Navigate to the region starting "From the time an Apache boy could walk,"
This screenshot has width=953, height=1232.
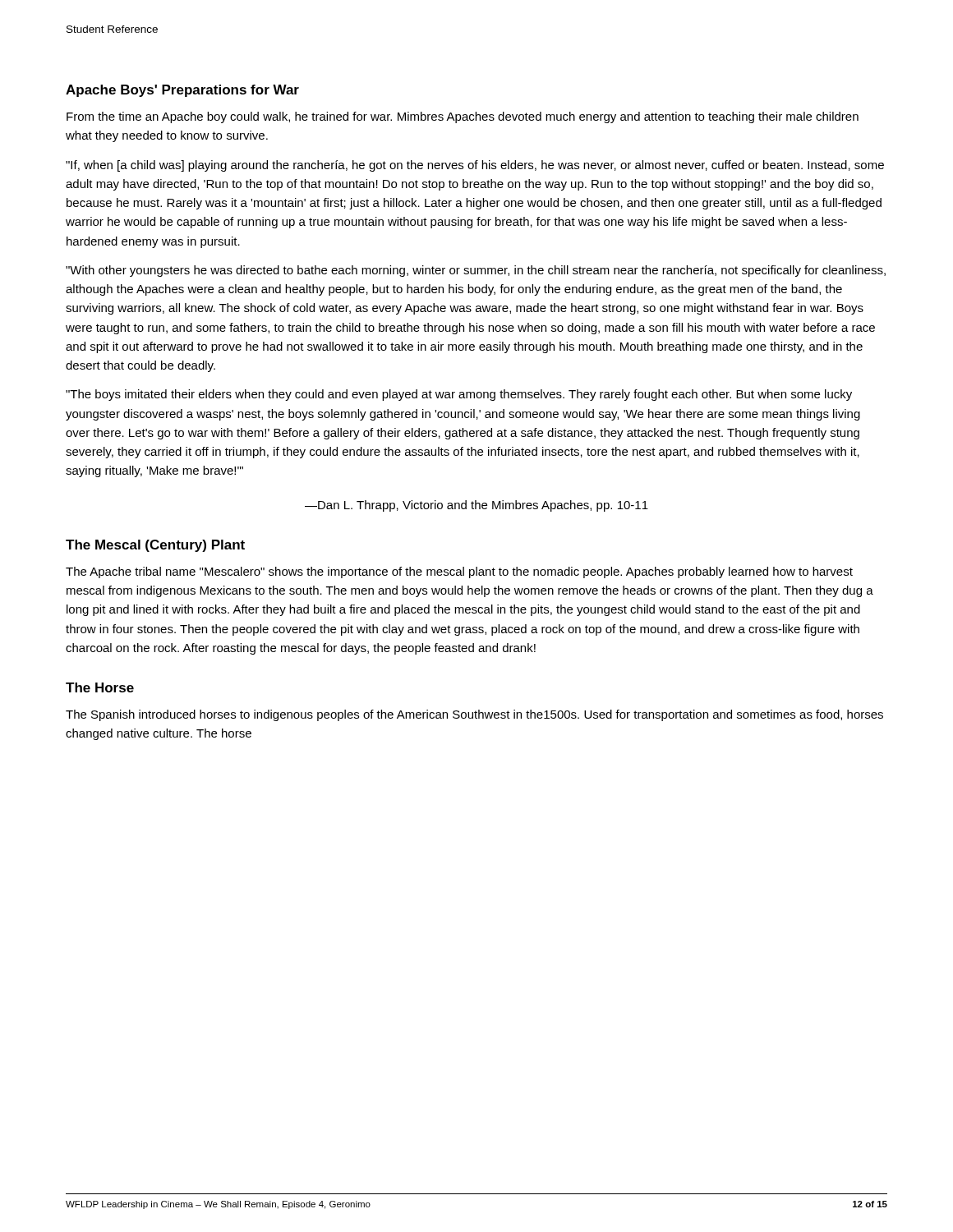click(x=462, y=126)
